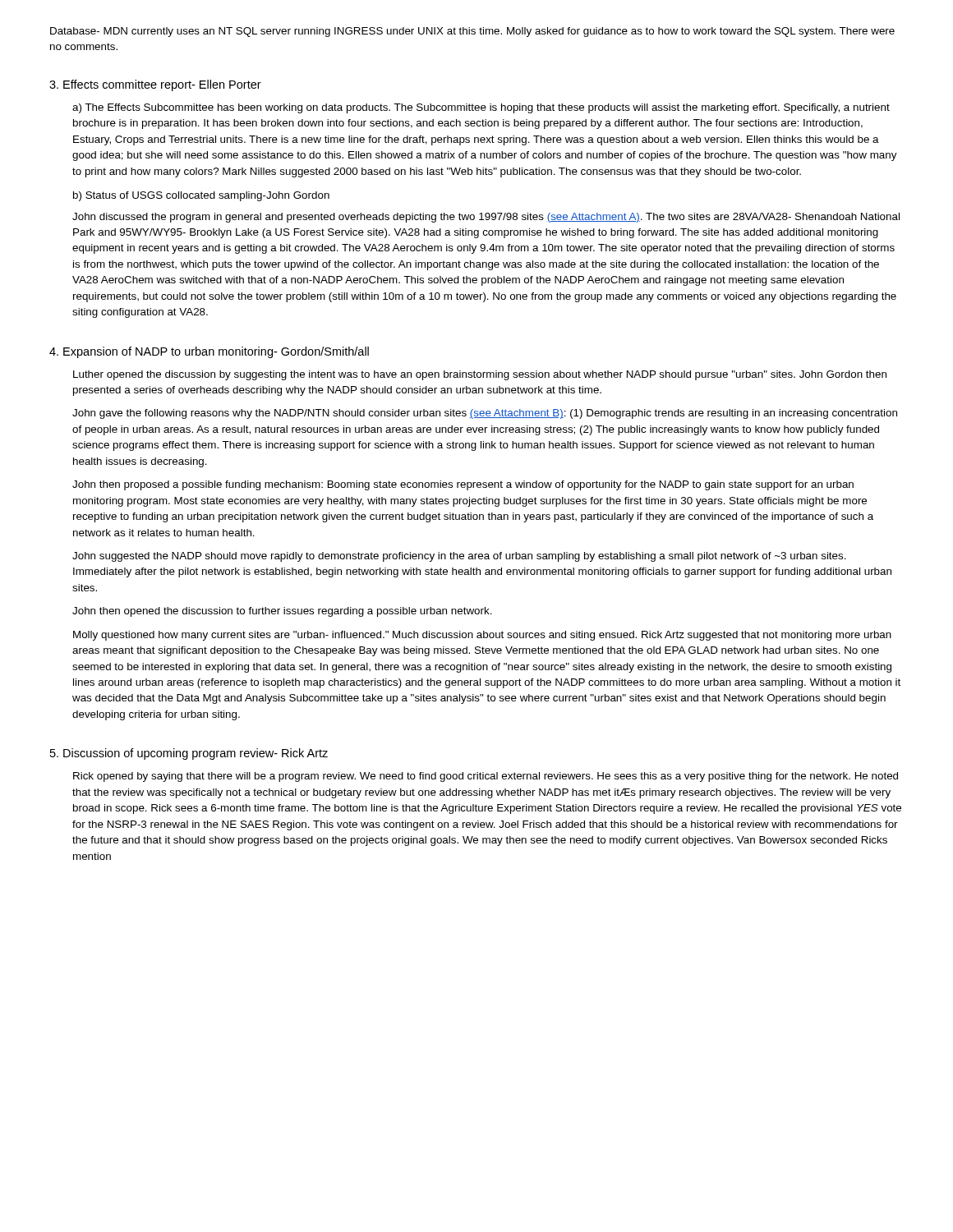This screenshot has height=1232, width=953.
Task: Click on the text block that reads "a) The Effects Subcommittee has been"
Action: 485,139
